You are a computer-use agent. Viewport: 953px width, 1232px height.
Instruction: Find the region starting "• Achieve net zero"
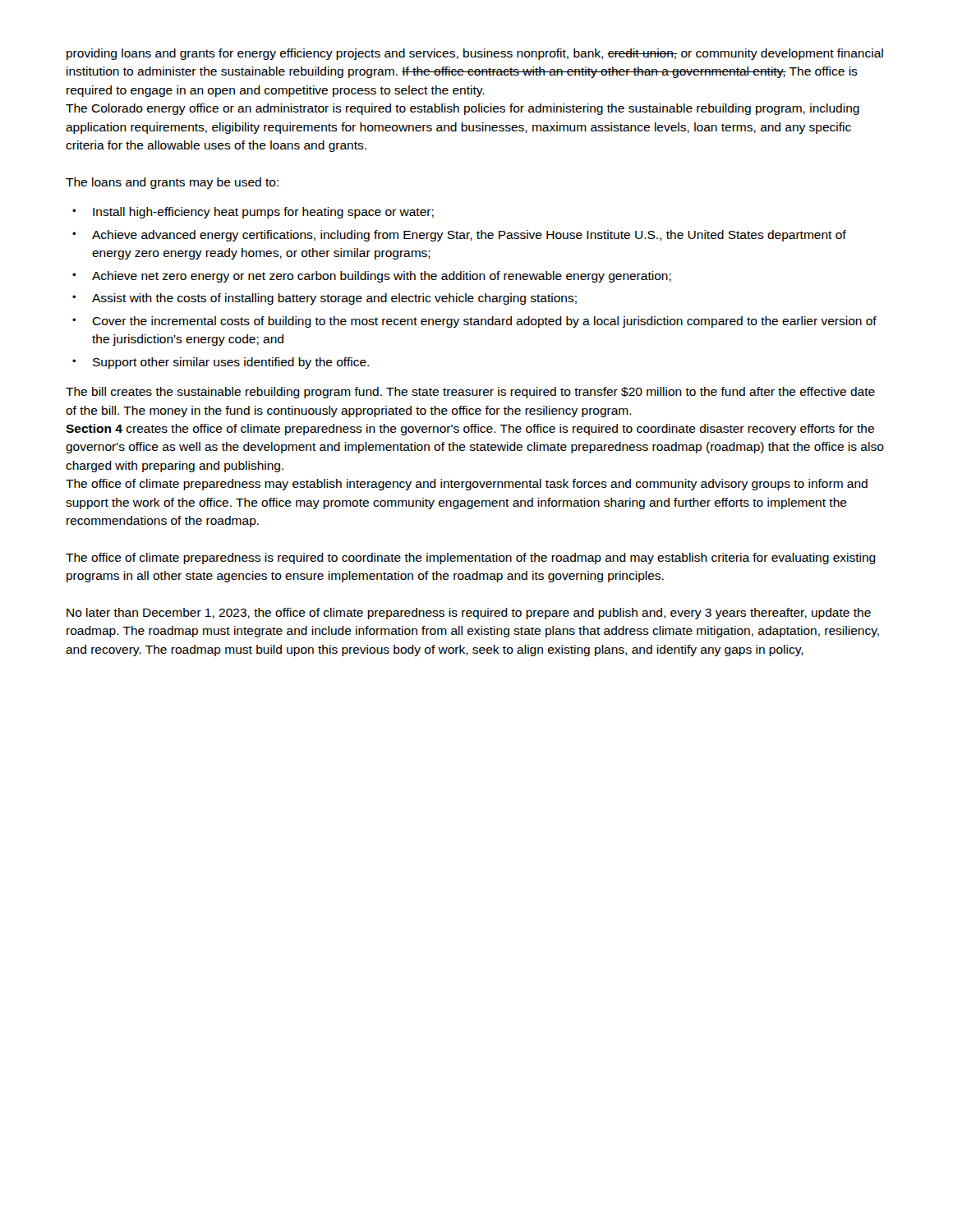coord(476,276)
